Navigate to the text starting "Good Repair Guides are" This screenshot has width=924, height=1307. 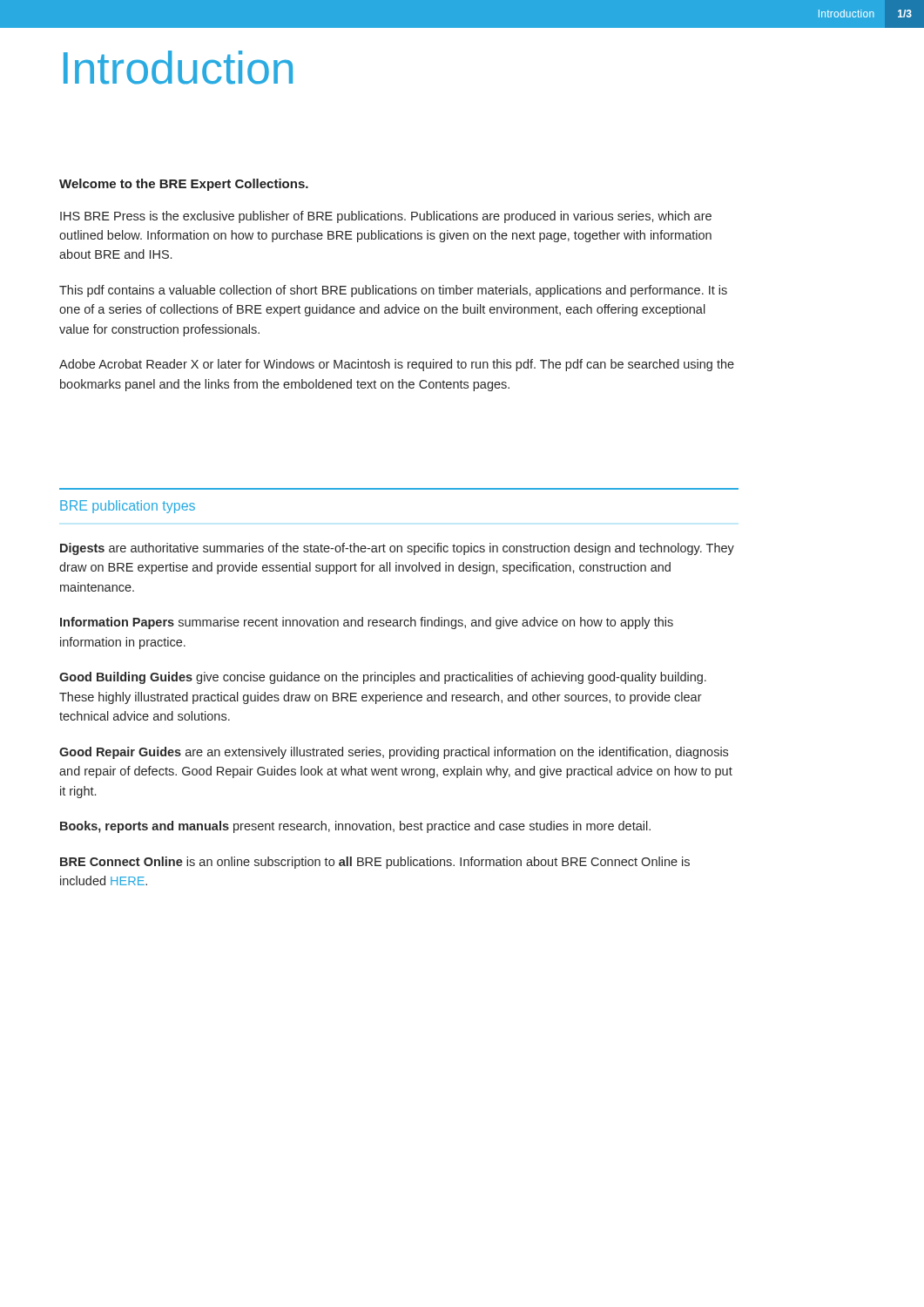(x=399, y=772)
